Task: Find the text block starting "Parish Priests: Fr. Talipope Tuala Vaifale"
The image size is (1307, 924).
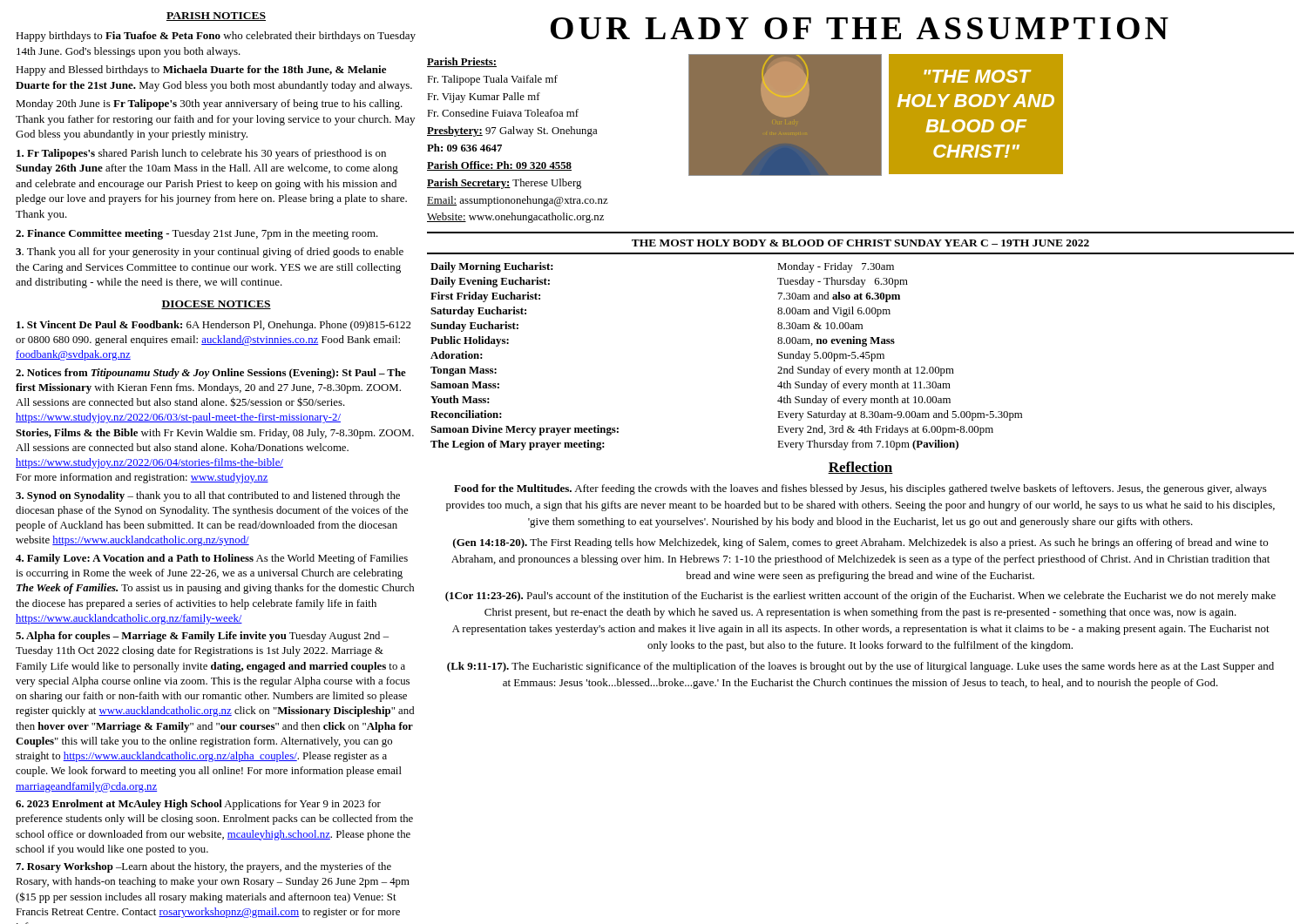Action: click(x=517, y=140)
